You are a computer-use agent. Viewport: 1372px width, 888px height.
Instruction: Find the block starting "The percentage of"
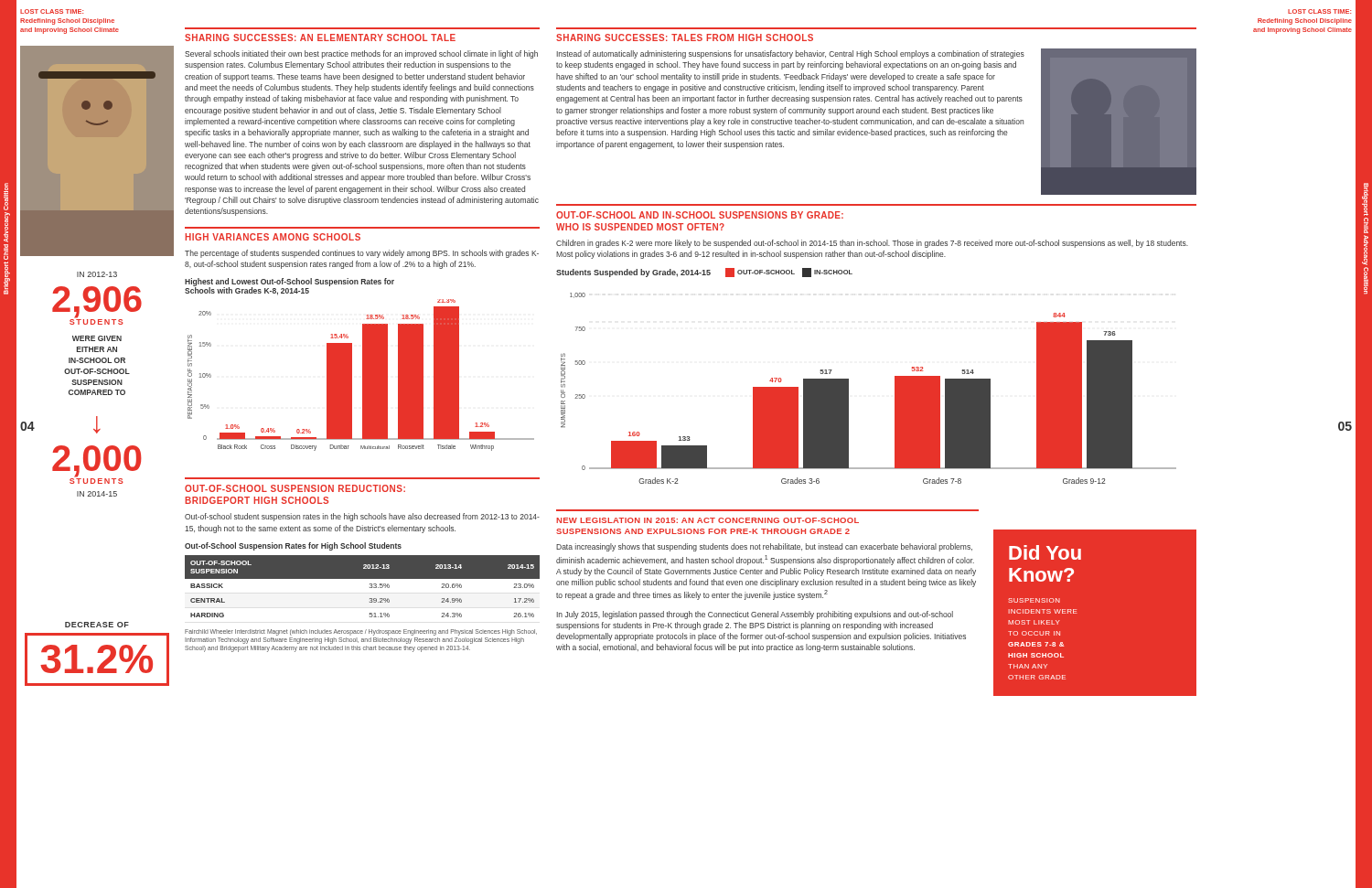362,259
